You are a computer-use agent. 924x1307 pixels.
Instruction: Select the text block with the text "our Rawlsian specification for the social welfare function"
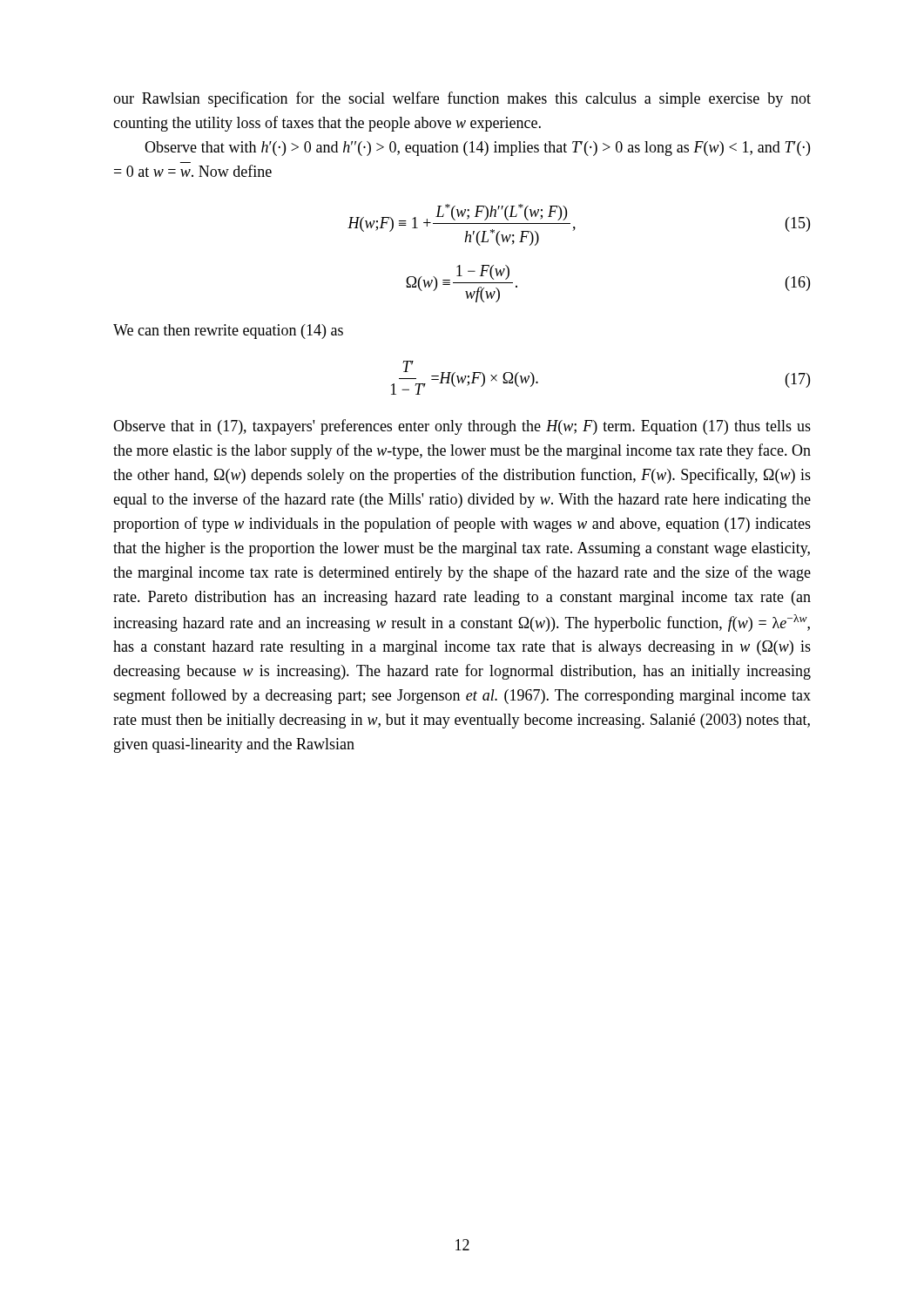tap(462, 111)
